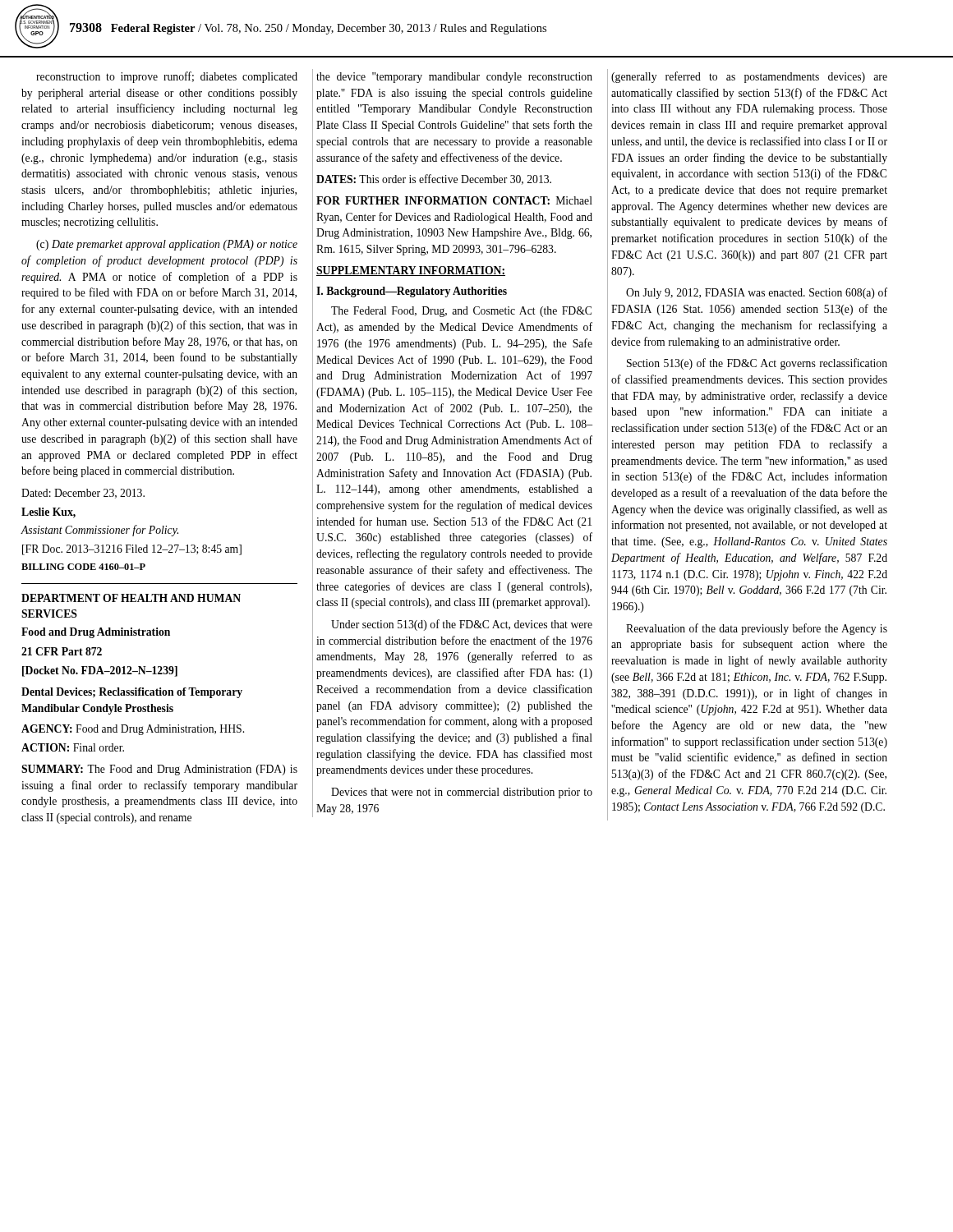This screenshot has height=1232, width=953.
Task: Where does it say "ACTION: Final order."?
Action: (73, 747)
